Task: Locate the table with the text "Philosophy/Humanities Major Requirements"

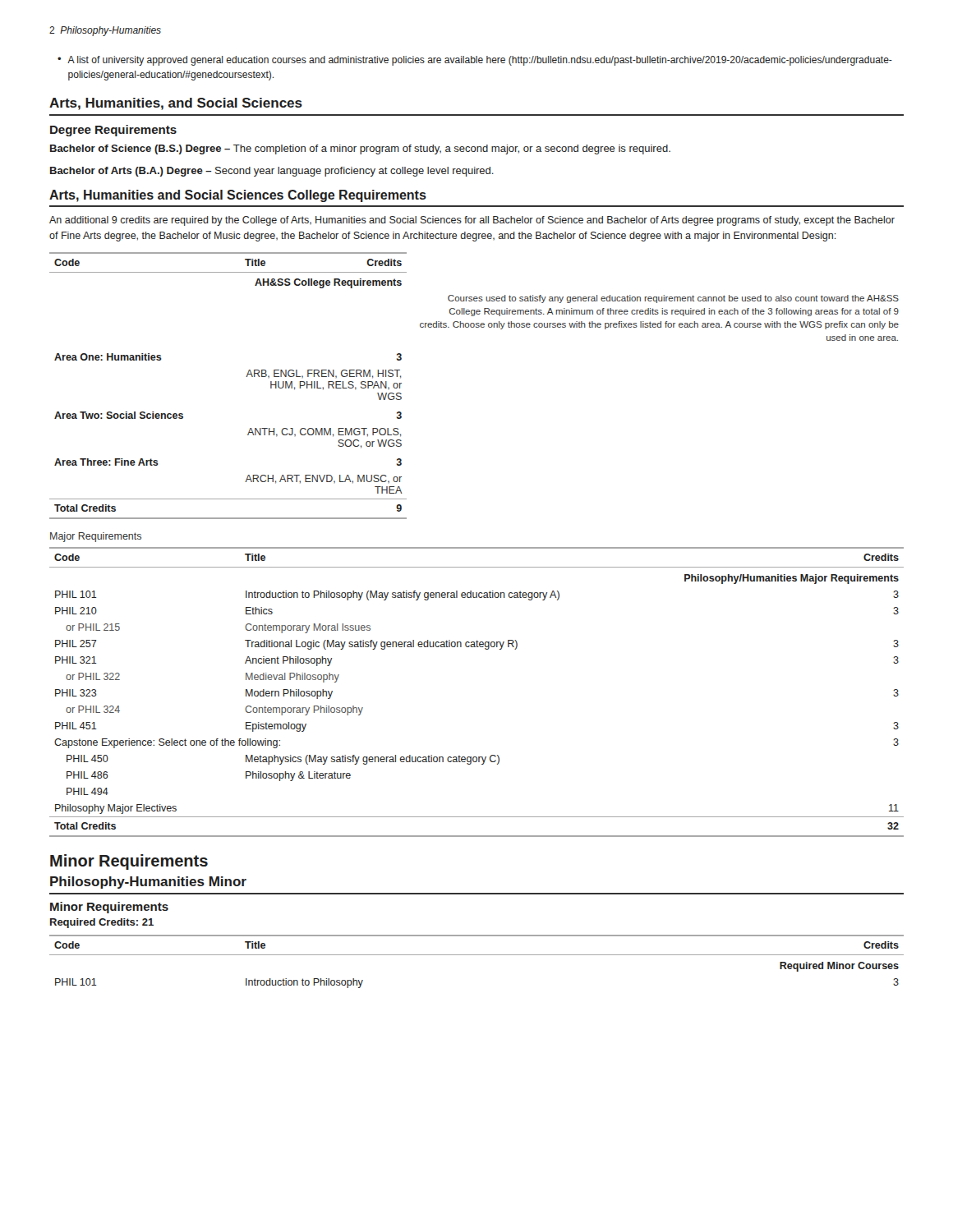Action: (x=476, y=692)
